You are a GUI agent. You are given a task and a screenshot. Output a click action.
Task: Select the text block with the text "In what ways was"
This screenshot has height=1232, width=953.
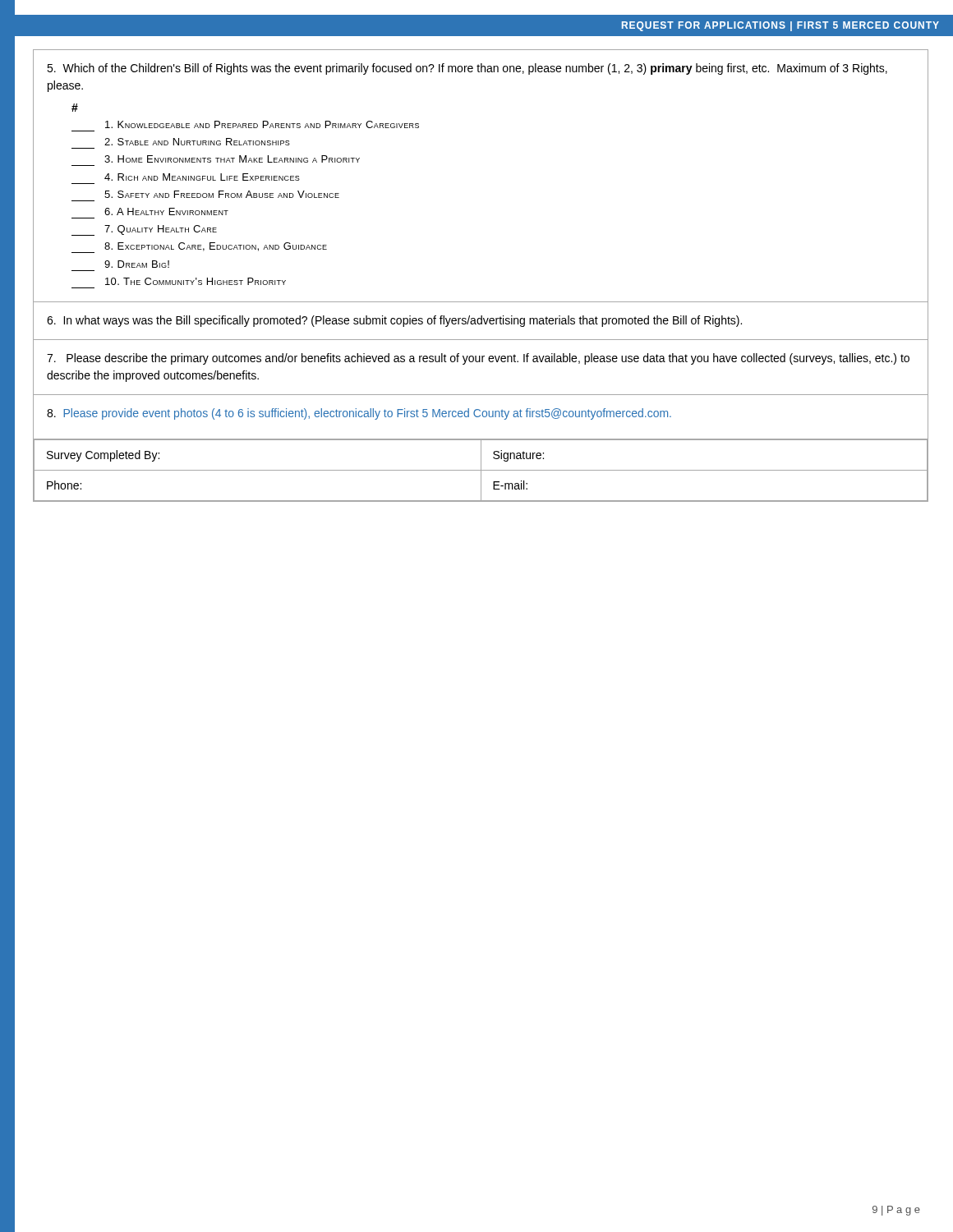(x=395, y=320)
